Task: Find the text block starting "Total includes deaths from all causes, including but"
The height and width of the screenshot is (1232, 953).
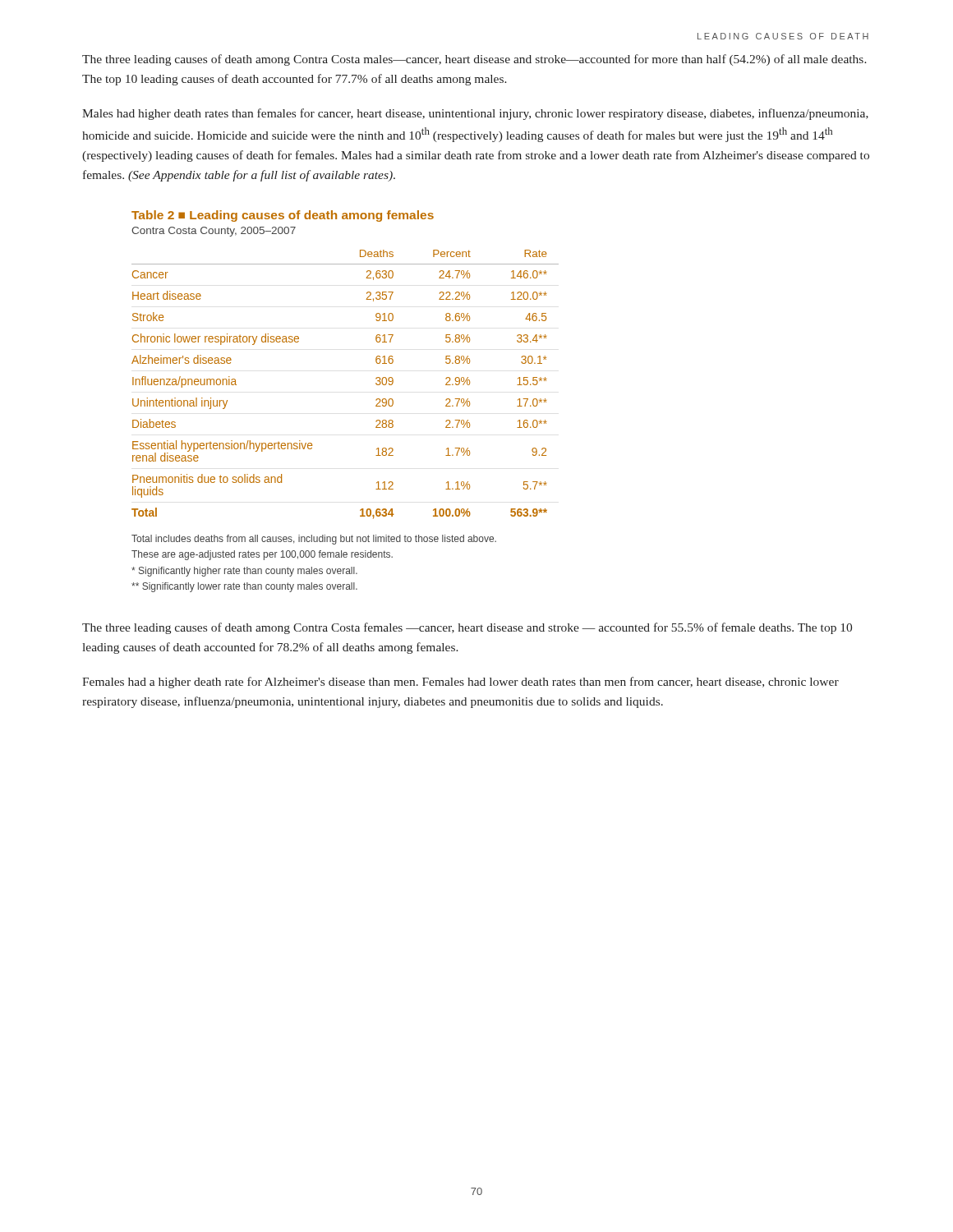Action: (314, 563)
